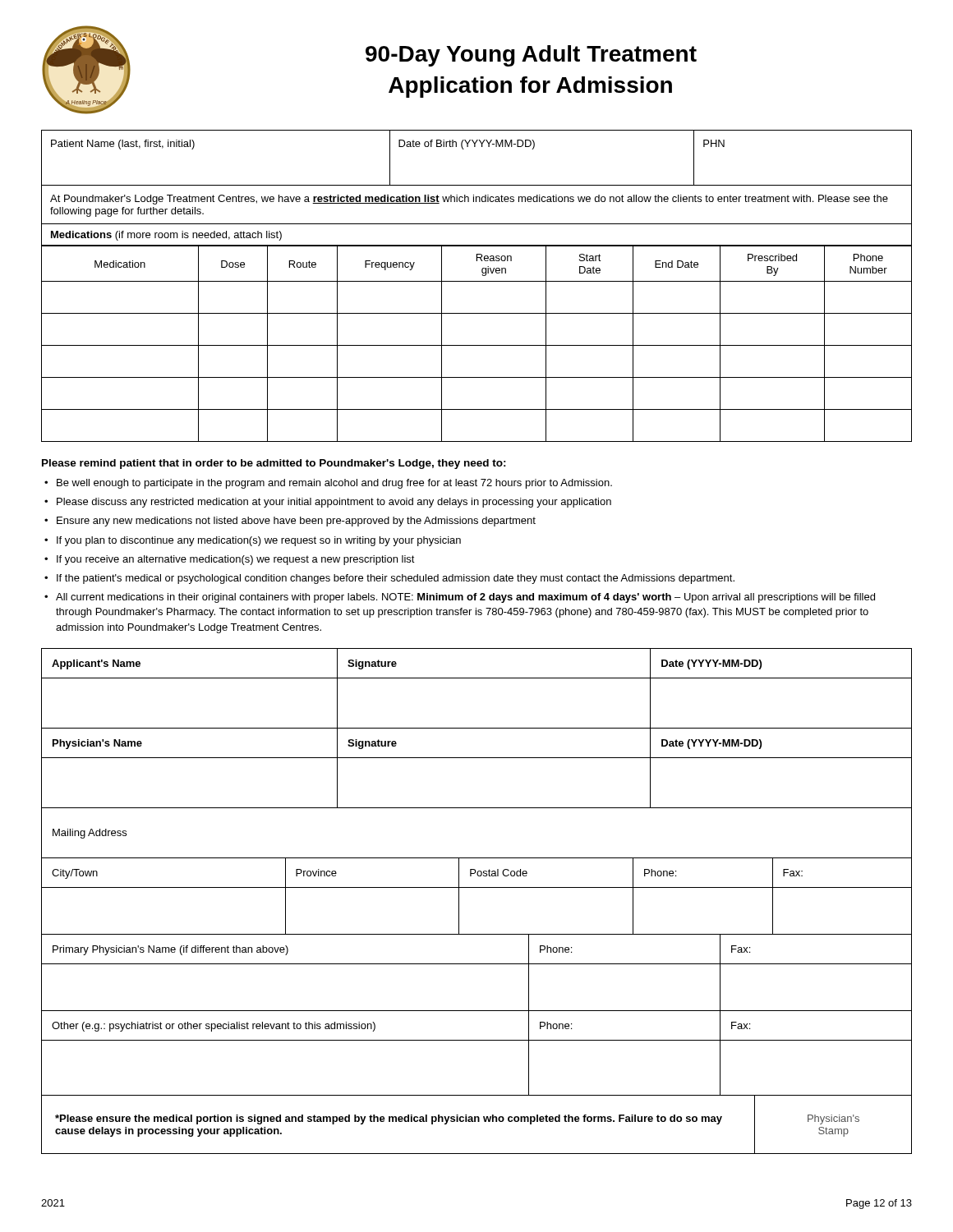Locate the table with the text "Mailing Address"

tap(476, 833)
